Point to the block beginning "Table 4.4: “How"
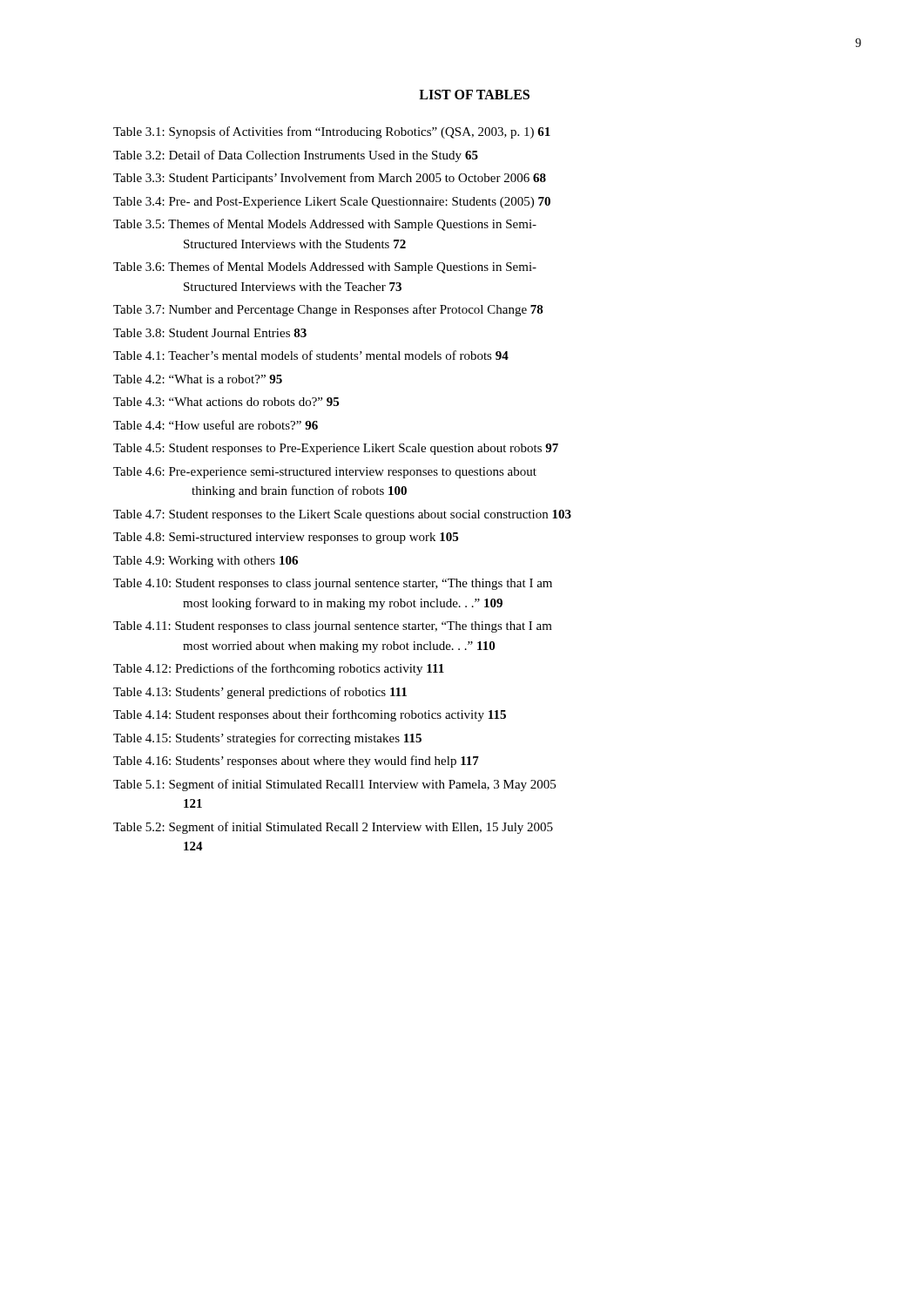The image size is (924, 1307). point(216,425)
